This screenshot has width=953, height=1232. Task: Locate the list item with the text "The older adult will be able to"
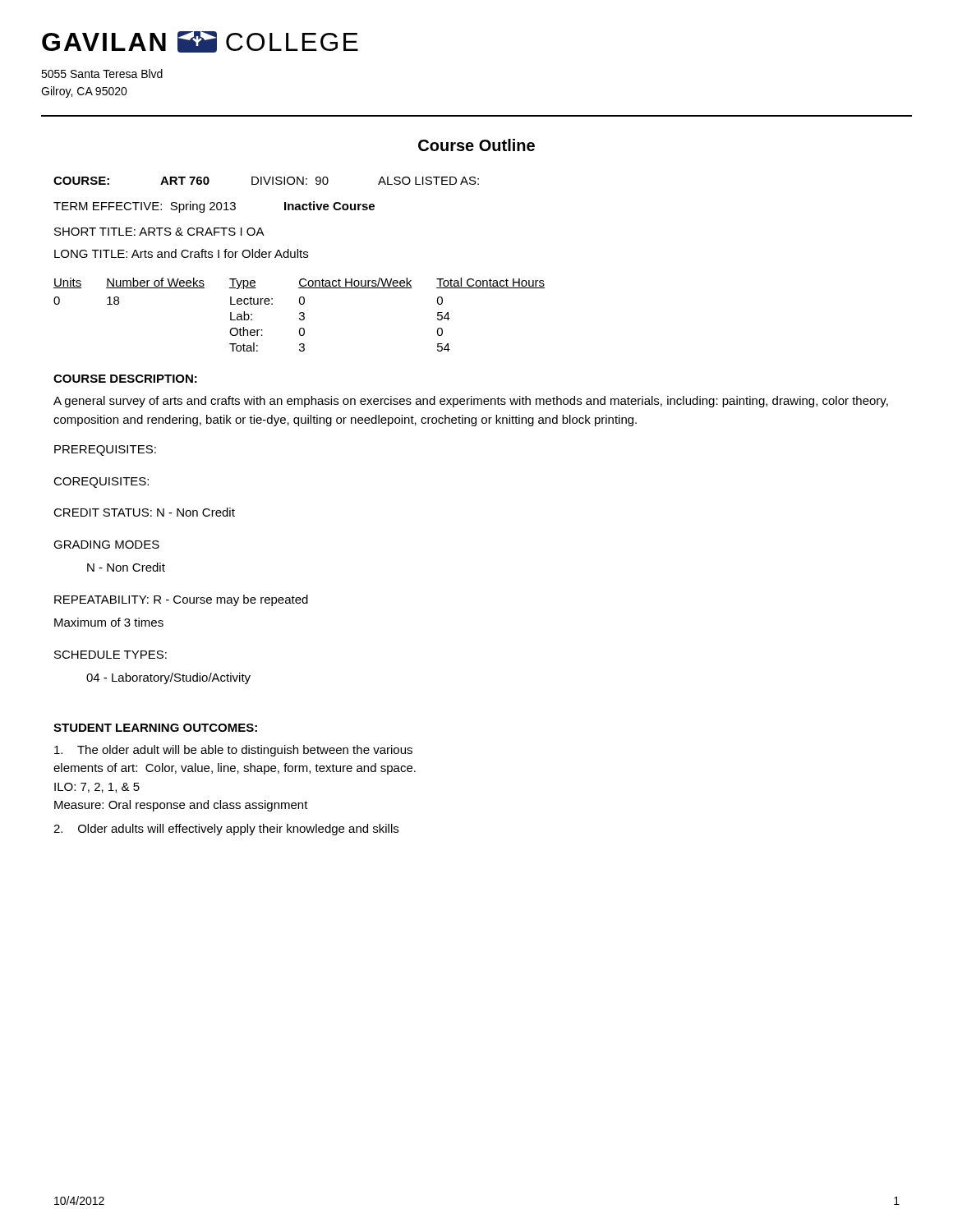pyautogui.click(x=235, y=777)
